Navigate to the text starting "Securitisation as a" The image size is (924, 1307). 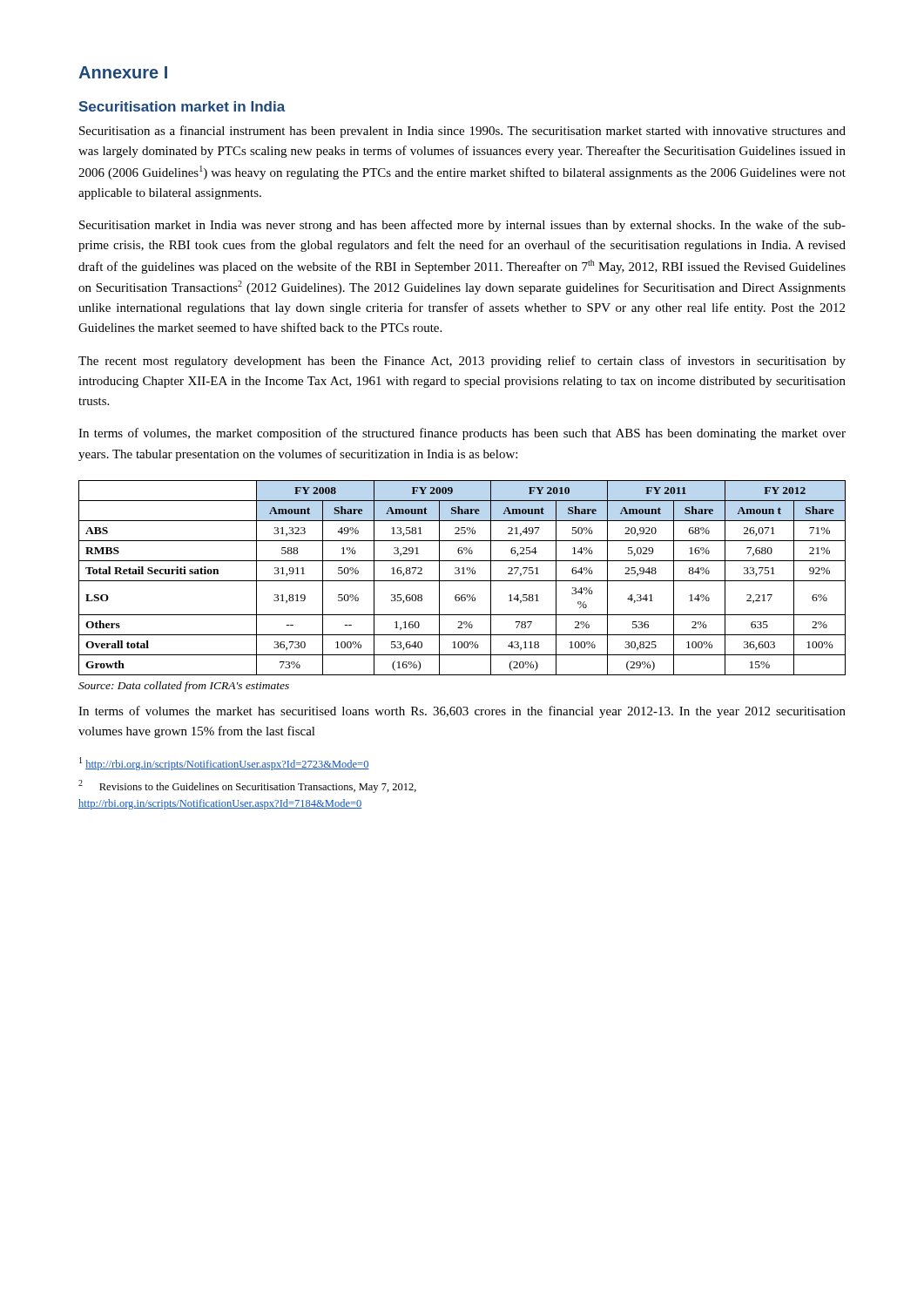click(x=462, y=162)
